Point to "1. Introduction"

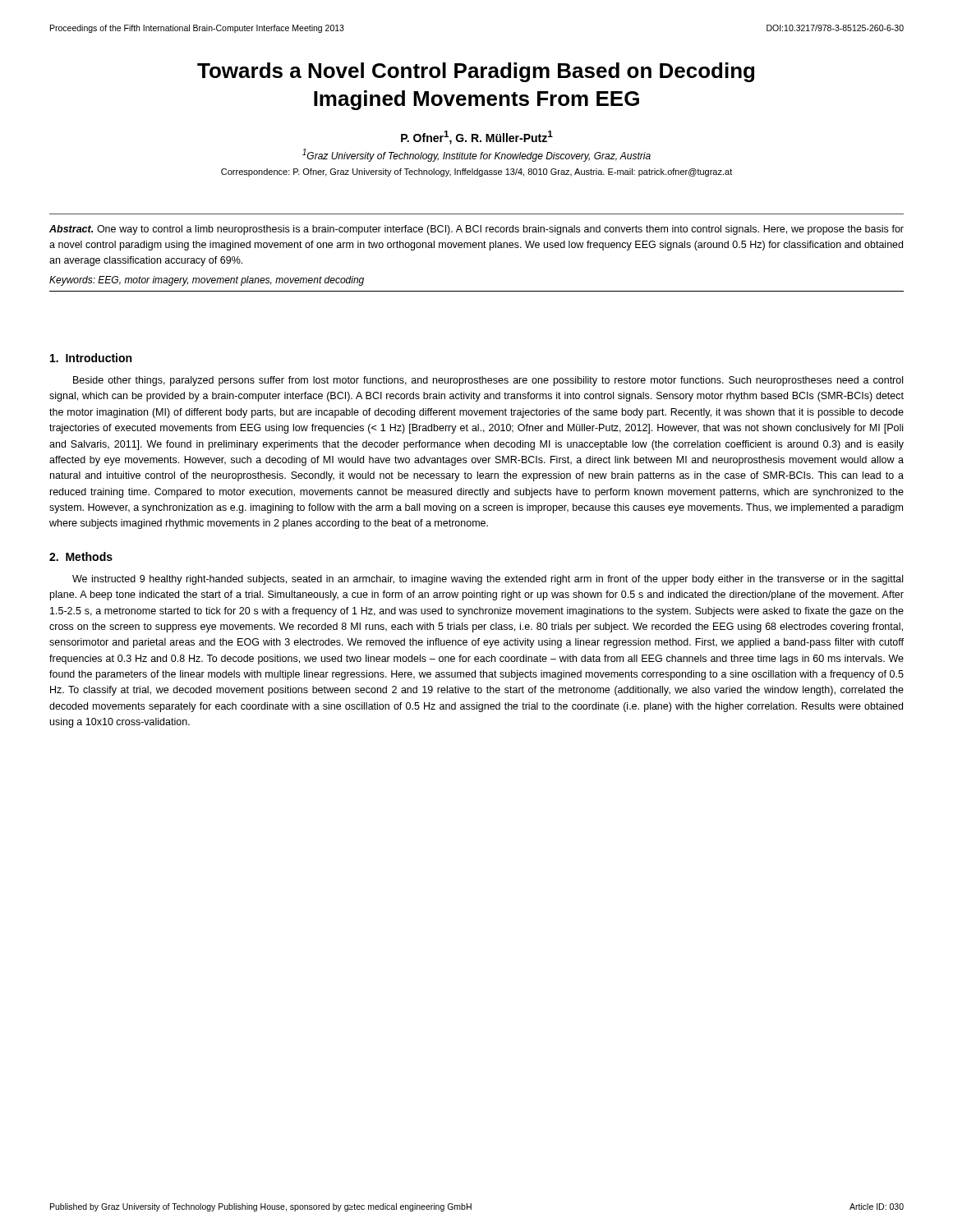91,358
